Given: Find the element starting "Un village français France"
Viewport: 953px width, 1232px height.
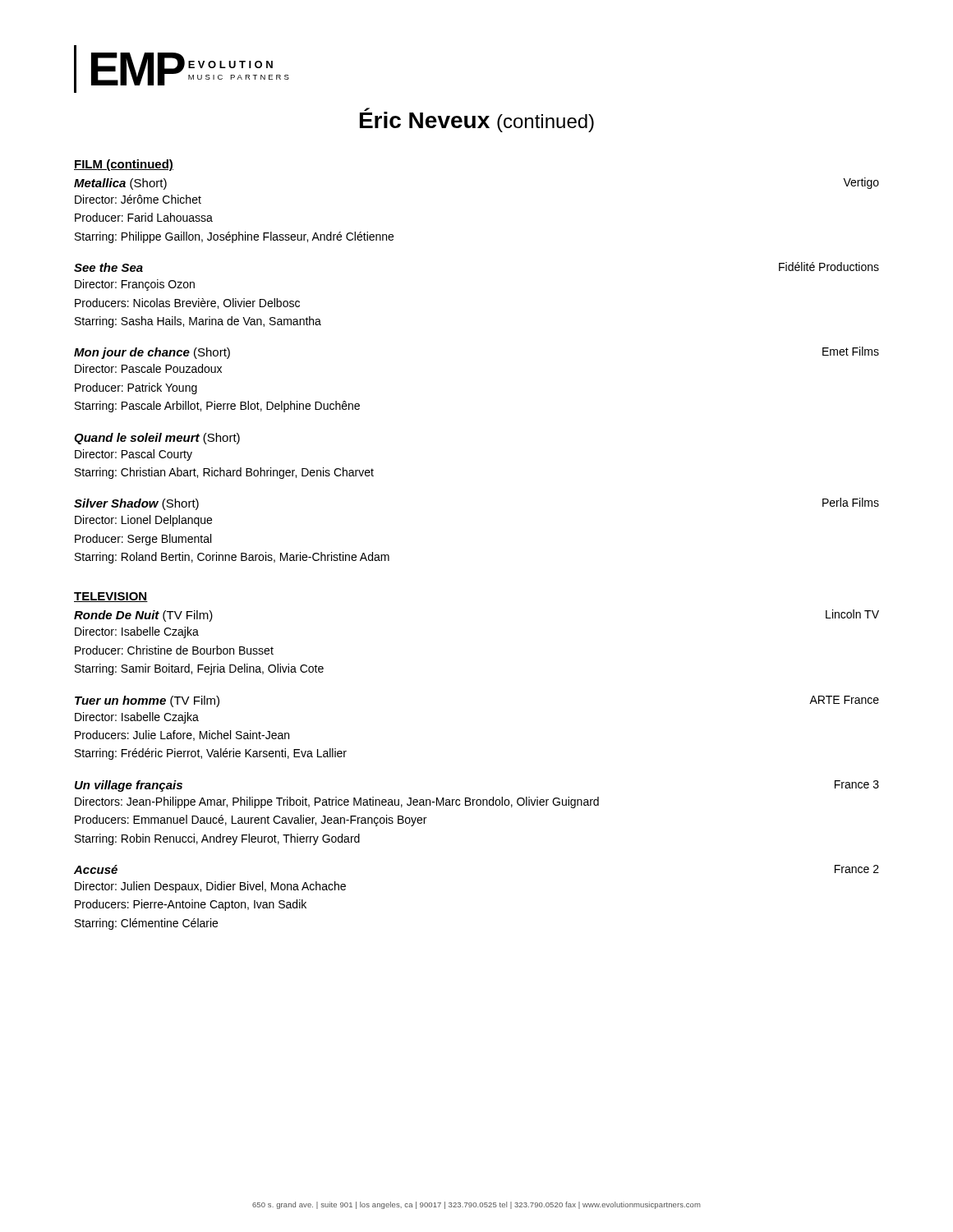Looking at the screenshot, I should (476, 813).
